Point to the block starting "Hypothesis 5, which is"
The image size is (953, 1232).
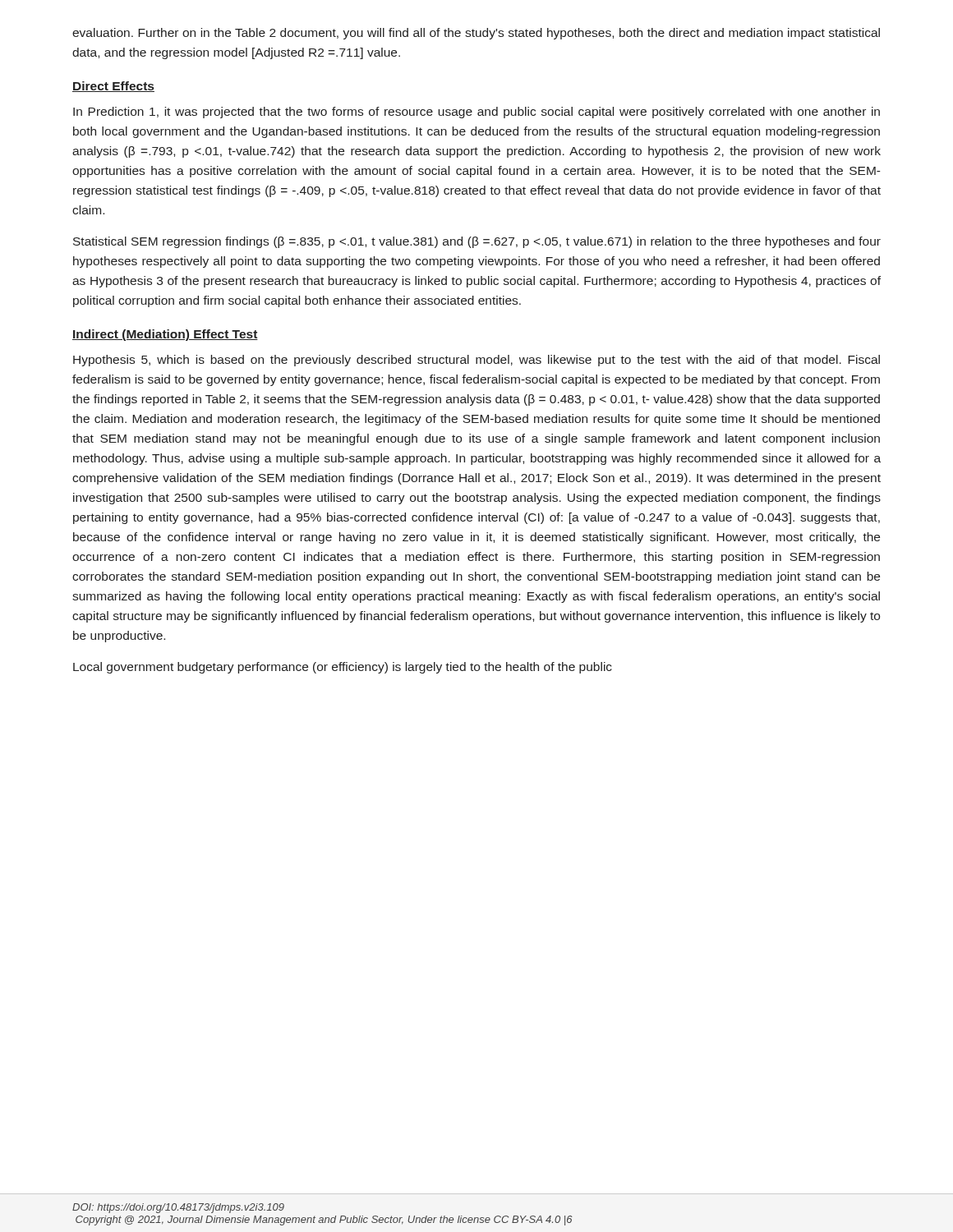click(476, 498)
